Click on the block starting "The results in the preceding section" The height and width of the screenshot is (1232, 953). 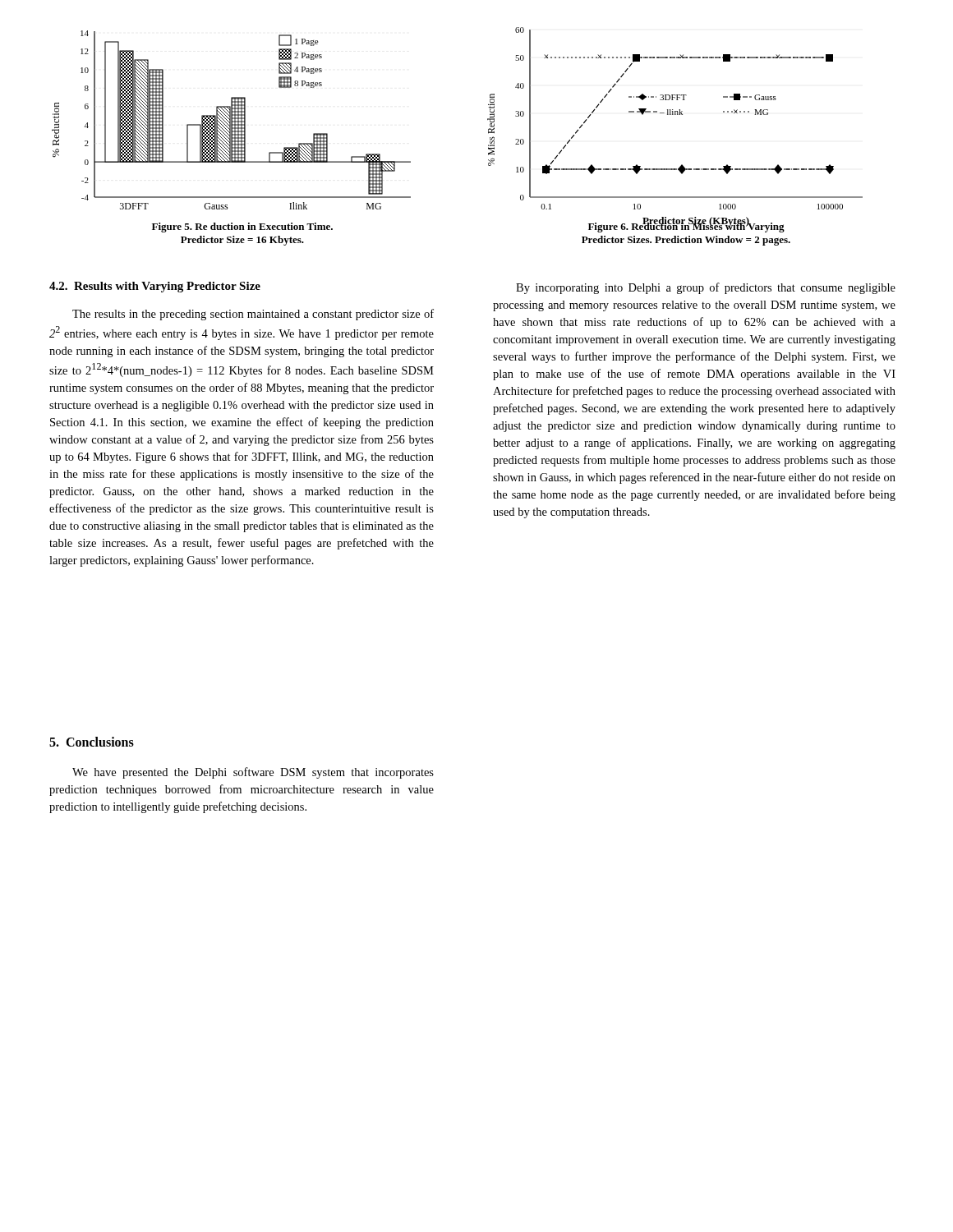coord(242,437)
